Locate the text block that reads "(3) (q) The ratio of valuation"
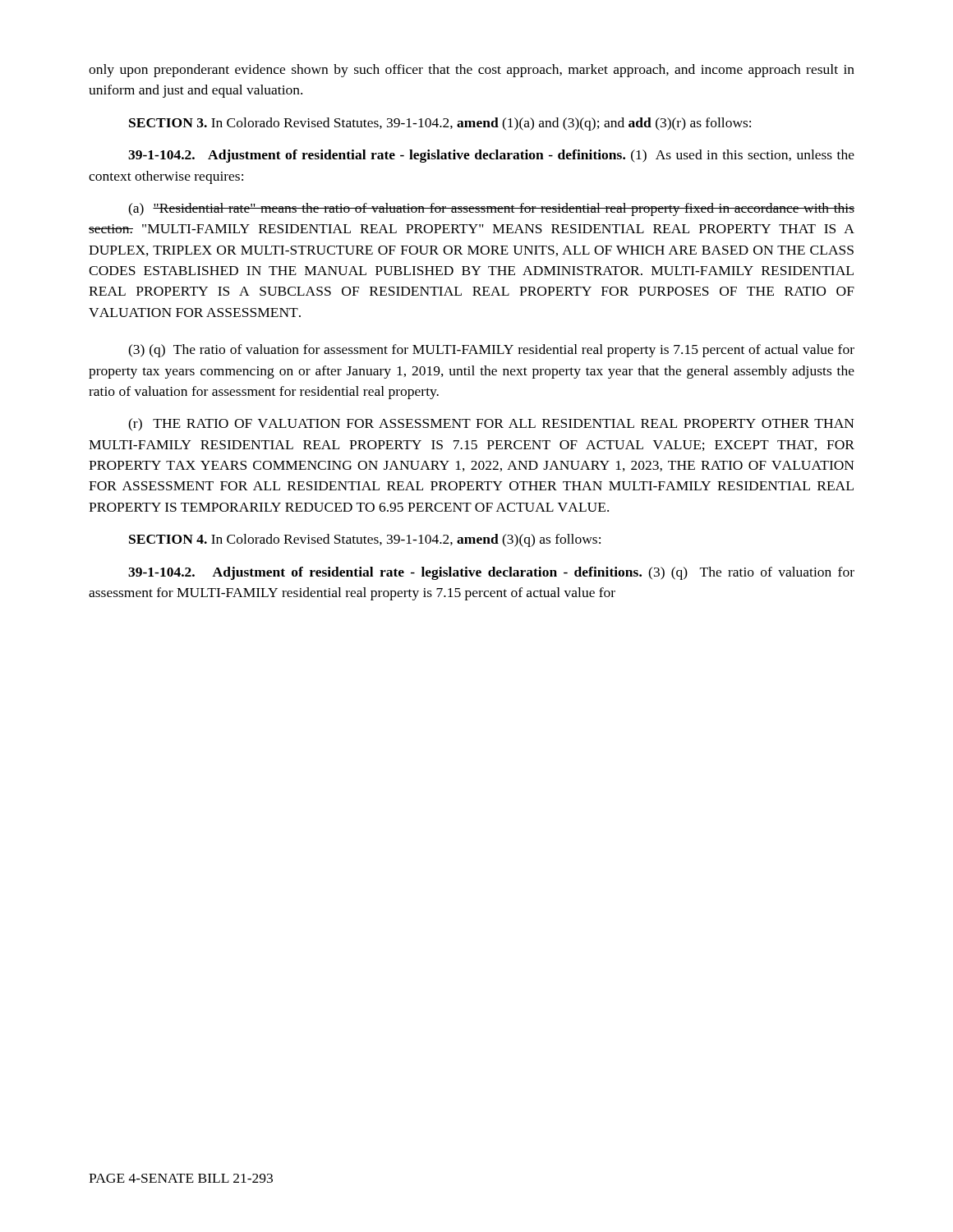Screen dimensions: 1232x953 pyautogui.click(x=472, y=370)
